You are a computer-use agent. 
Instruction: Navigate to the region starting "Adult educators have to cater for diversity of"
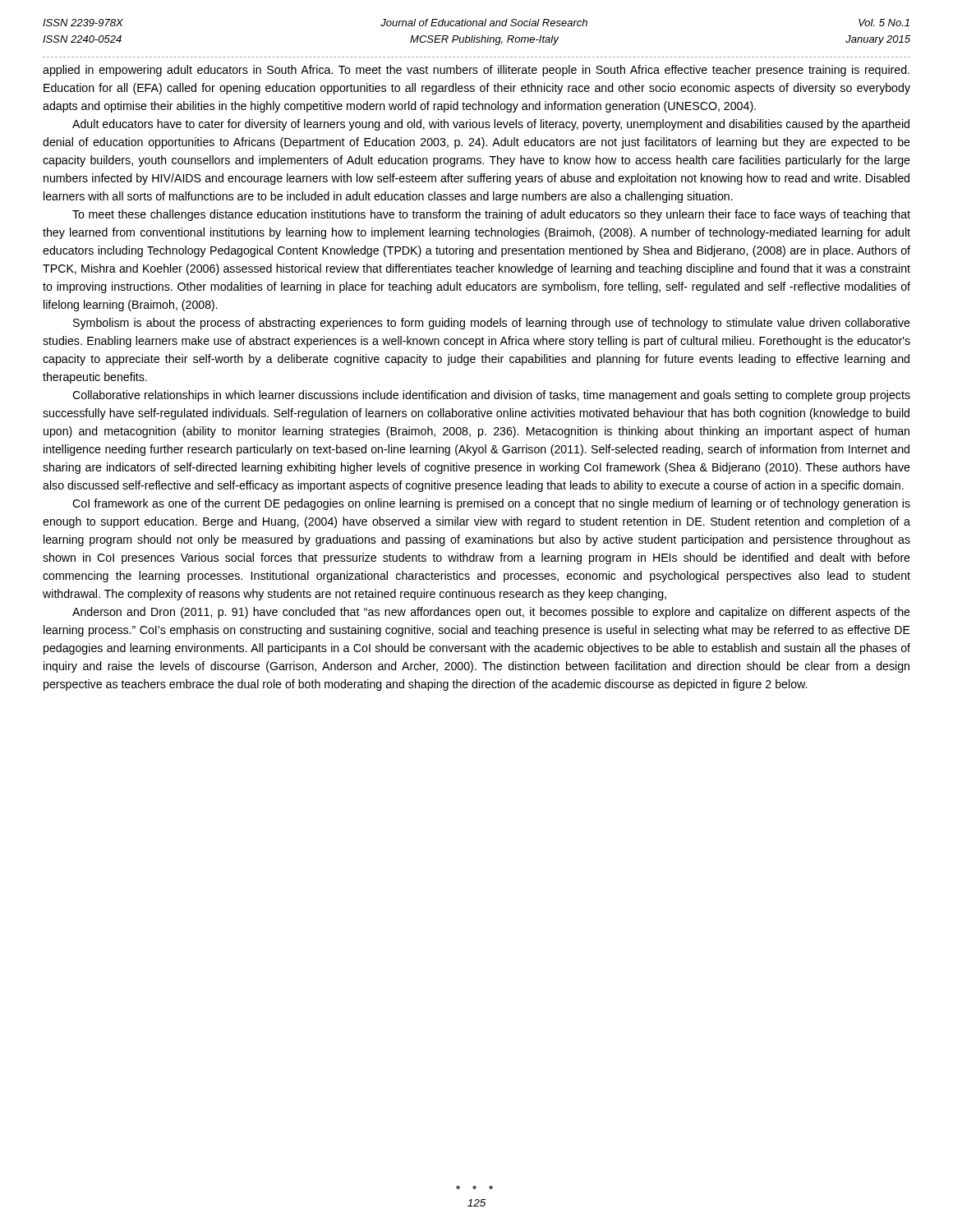[x=476, y=160]
